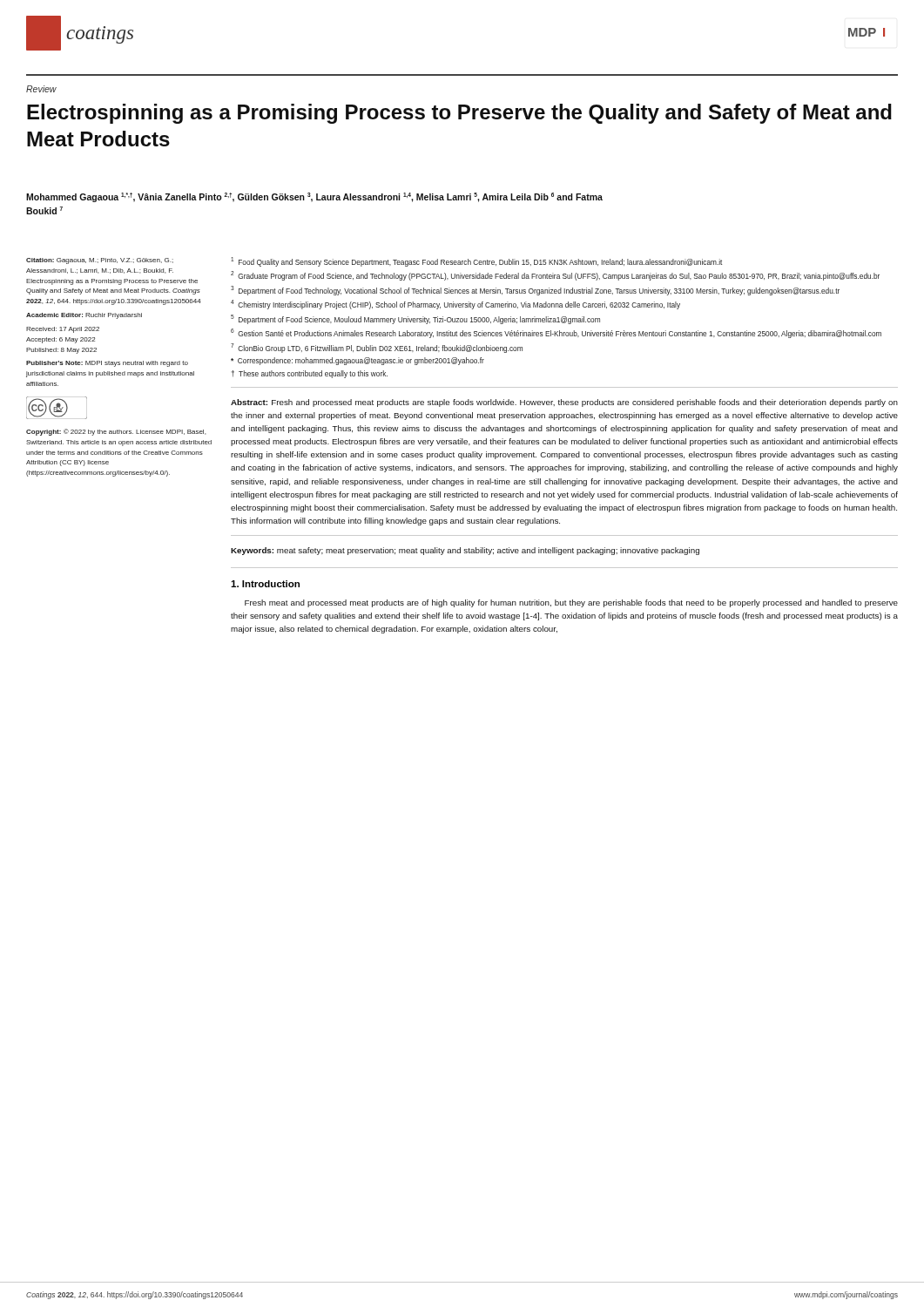Locate the text block that reads "1 Food Quality and Sensory"
Screen dimensions: 1307x924
coord(564,317)
